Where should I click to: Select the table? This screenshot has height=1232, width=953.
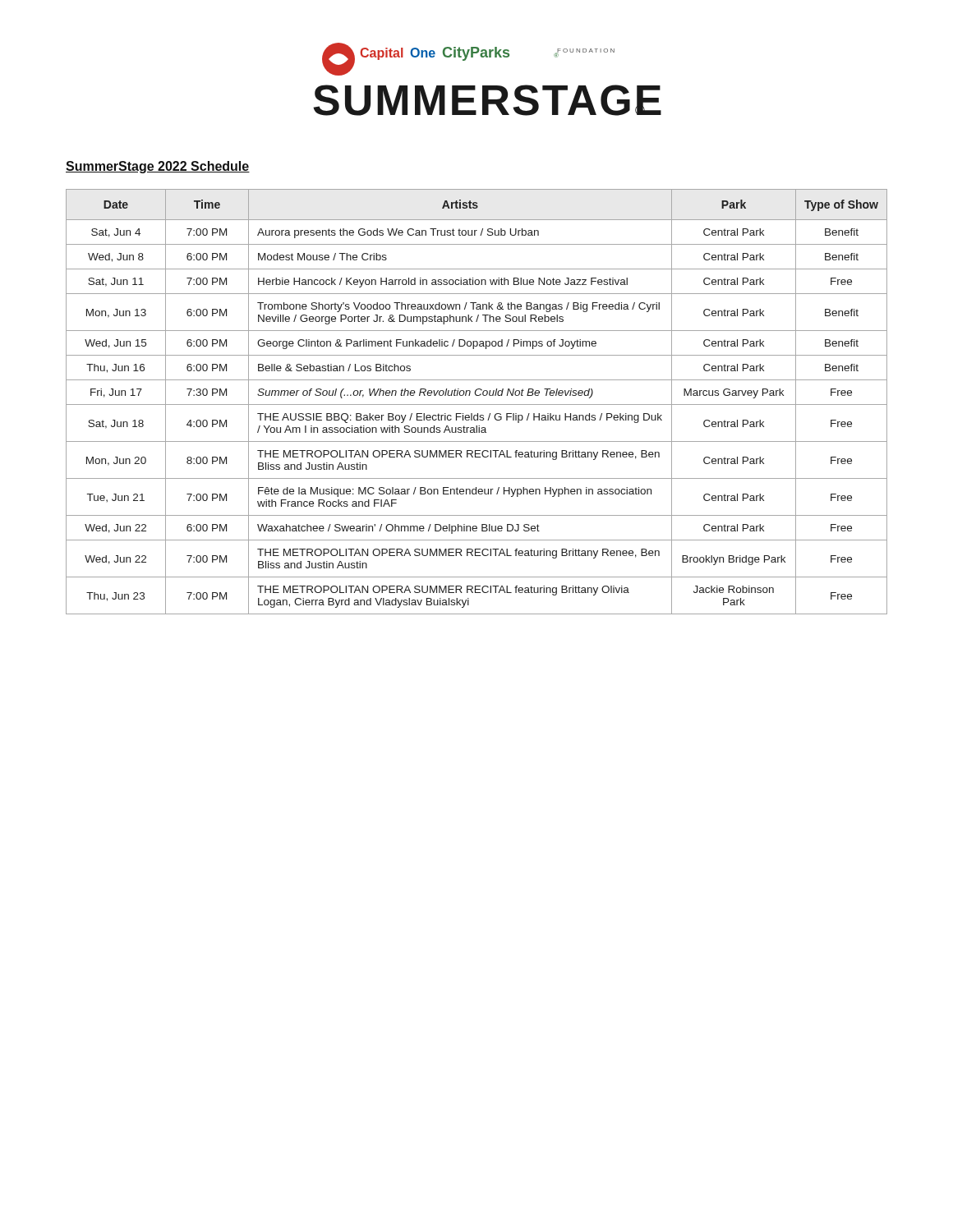pos(476,402)
